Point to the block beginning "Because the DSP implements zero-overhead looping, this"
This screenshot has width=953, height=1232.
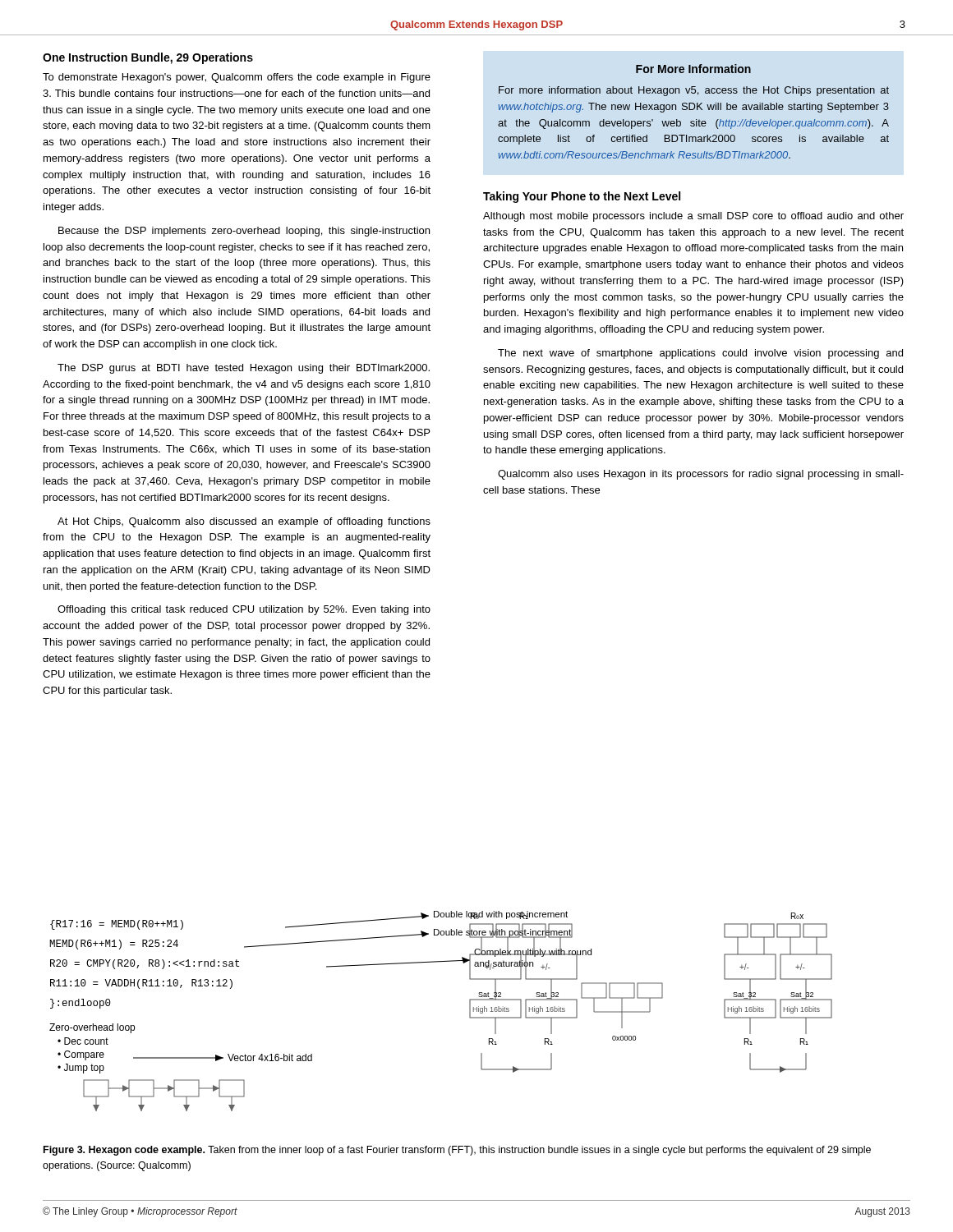[237, 287]
